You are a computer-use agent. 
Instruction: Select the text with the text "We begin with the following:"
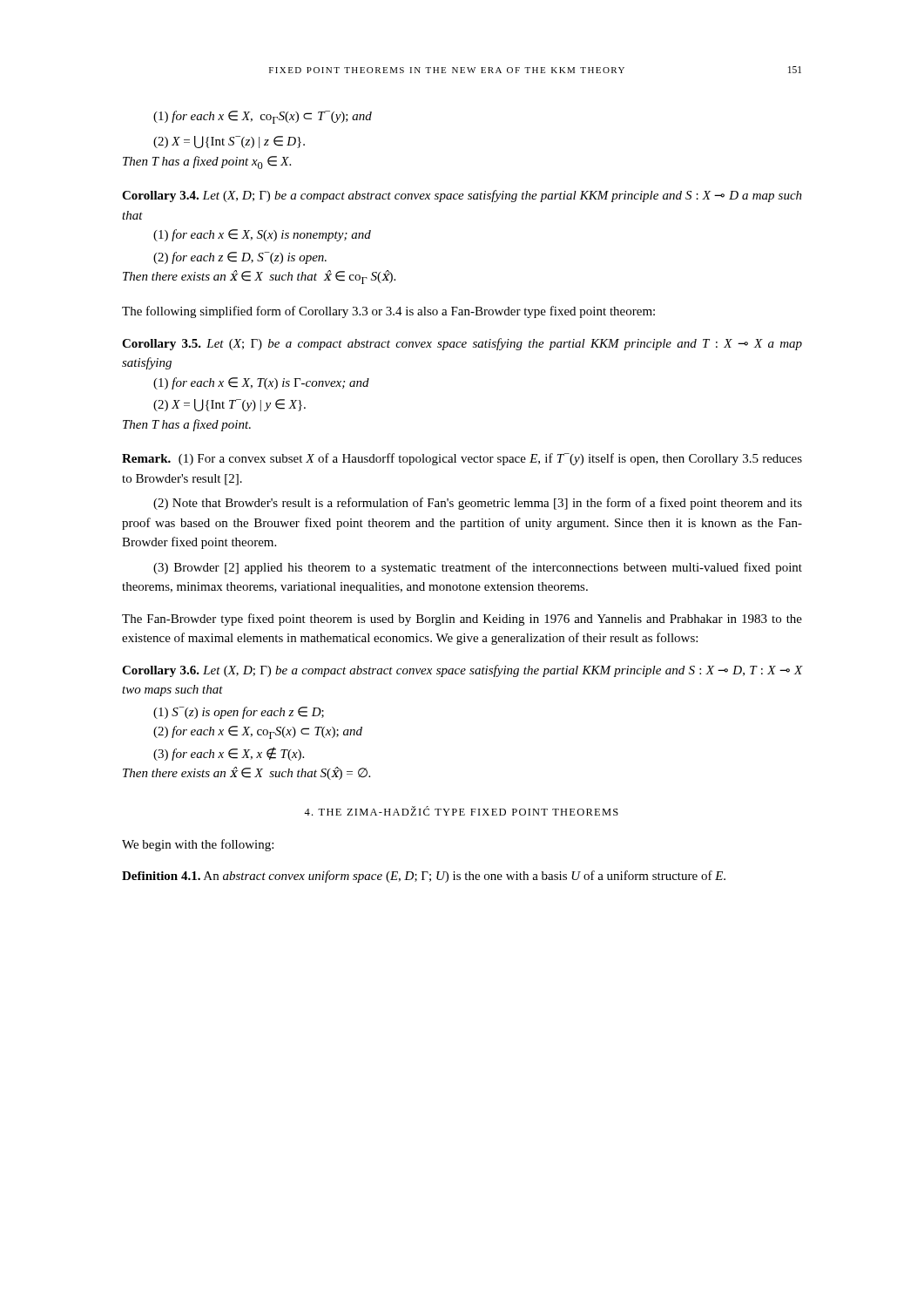pyautogui.click(x=198, y=845)
